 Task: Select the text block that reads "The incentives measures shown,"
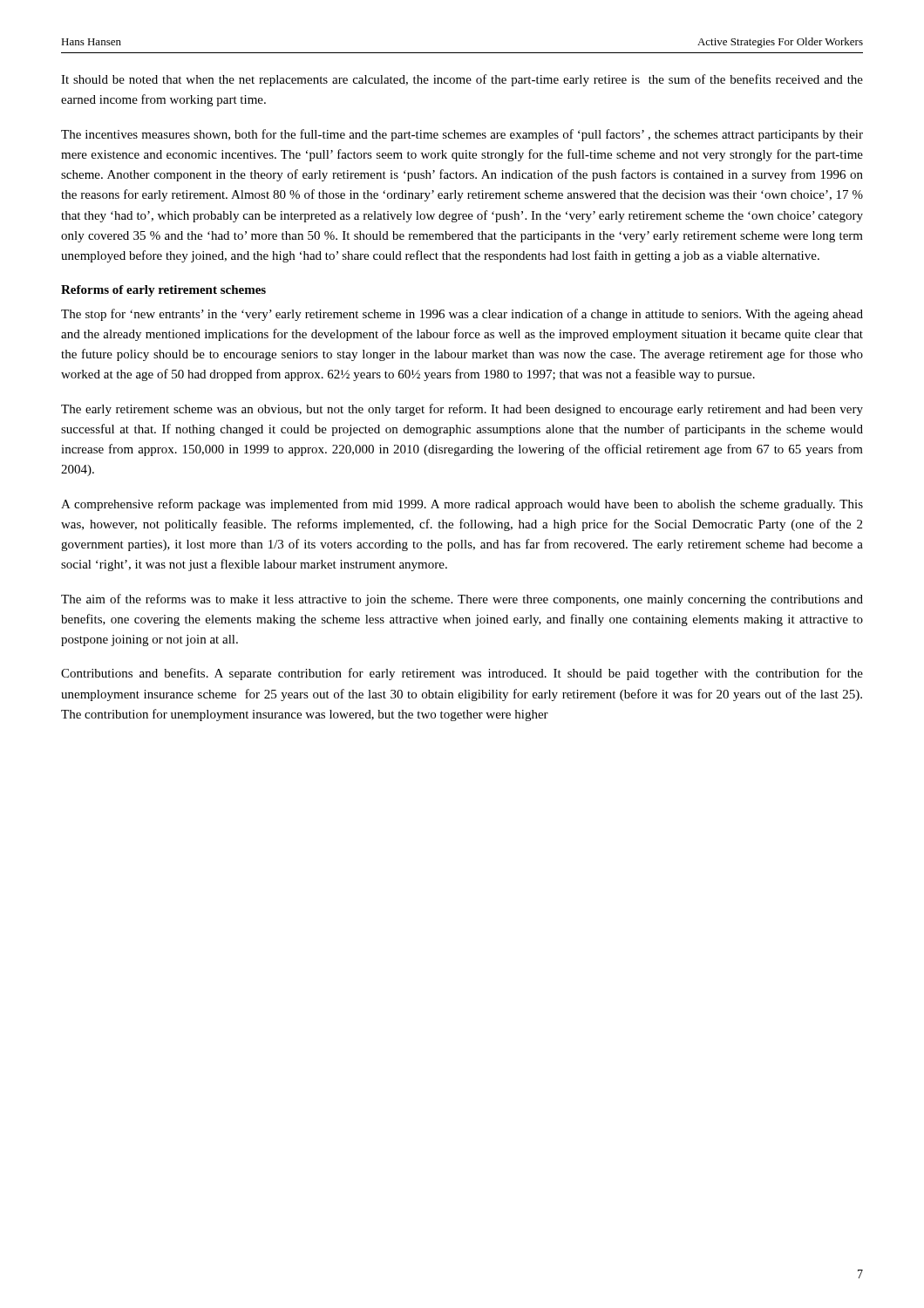pyautogui.click(x=462, y=195)
